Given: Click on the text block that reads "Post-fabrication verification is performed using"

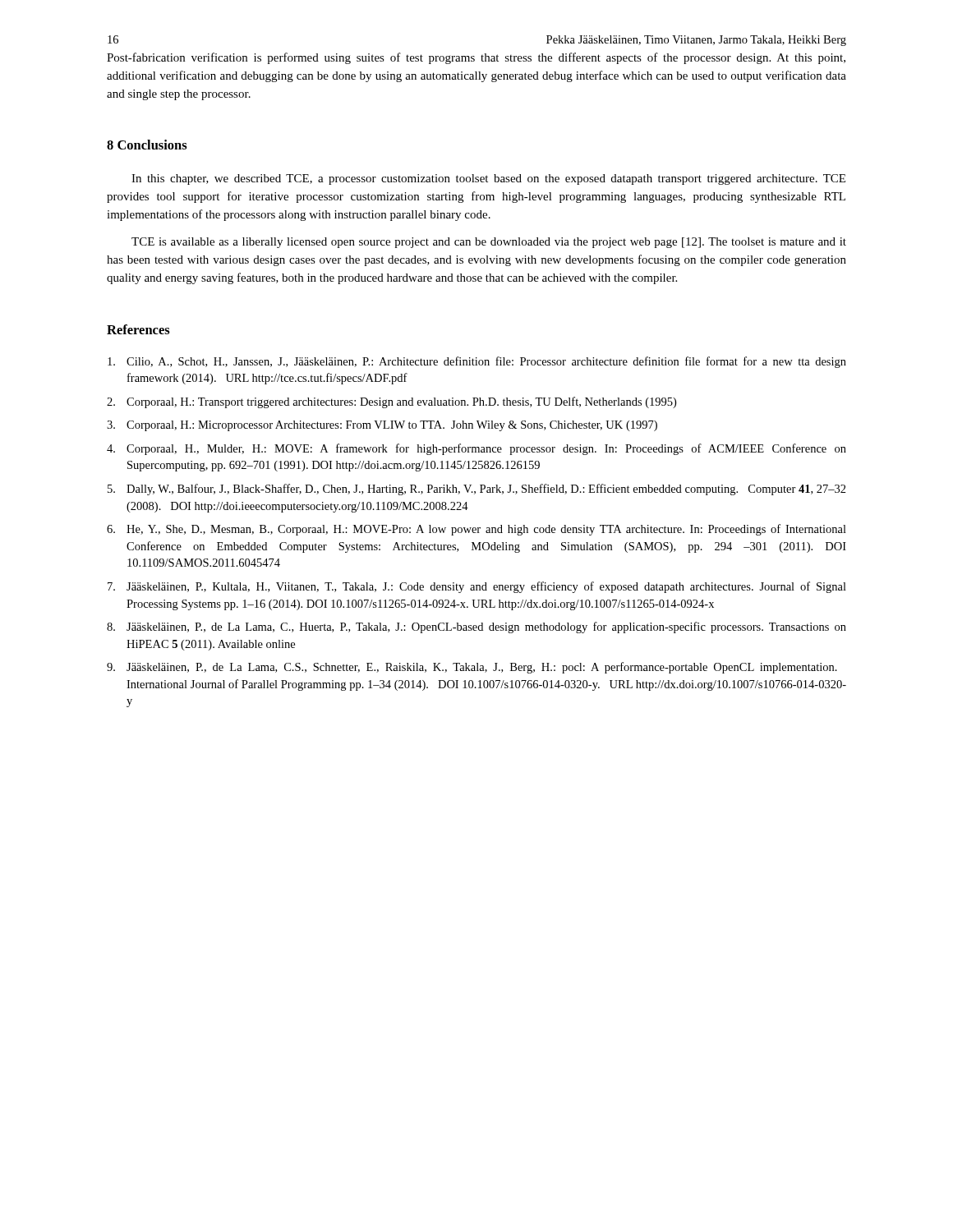Looking at the screenshot, I should (476, 75).
